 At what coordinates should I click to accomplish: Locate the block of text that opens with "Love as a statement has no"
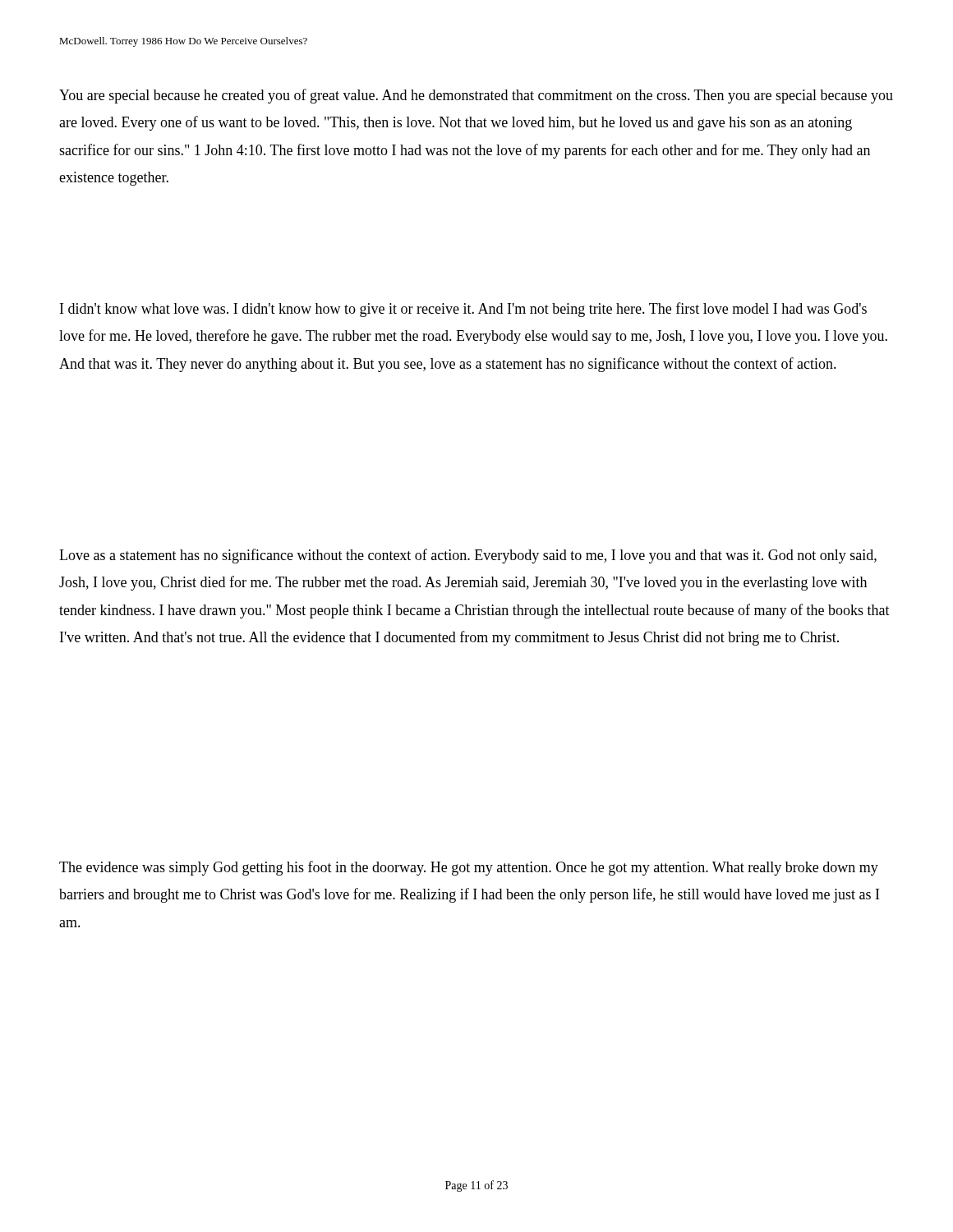coord(474,596)
